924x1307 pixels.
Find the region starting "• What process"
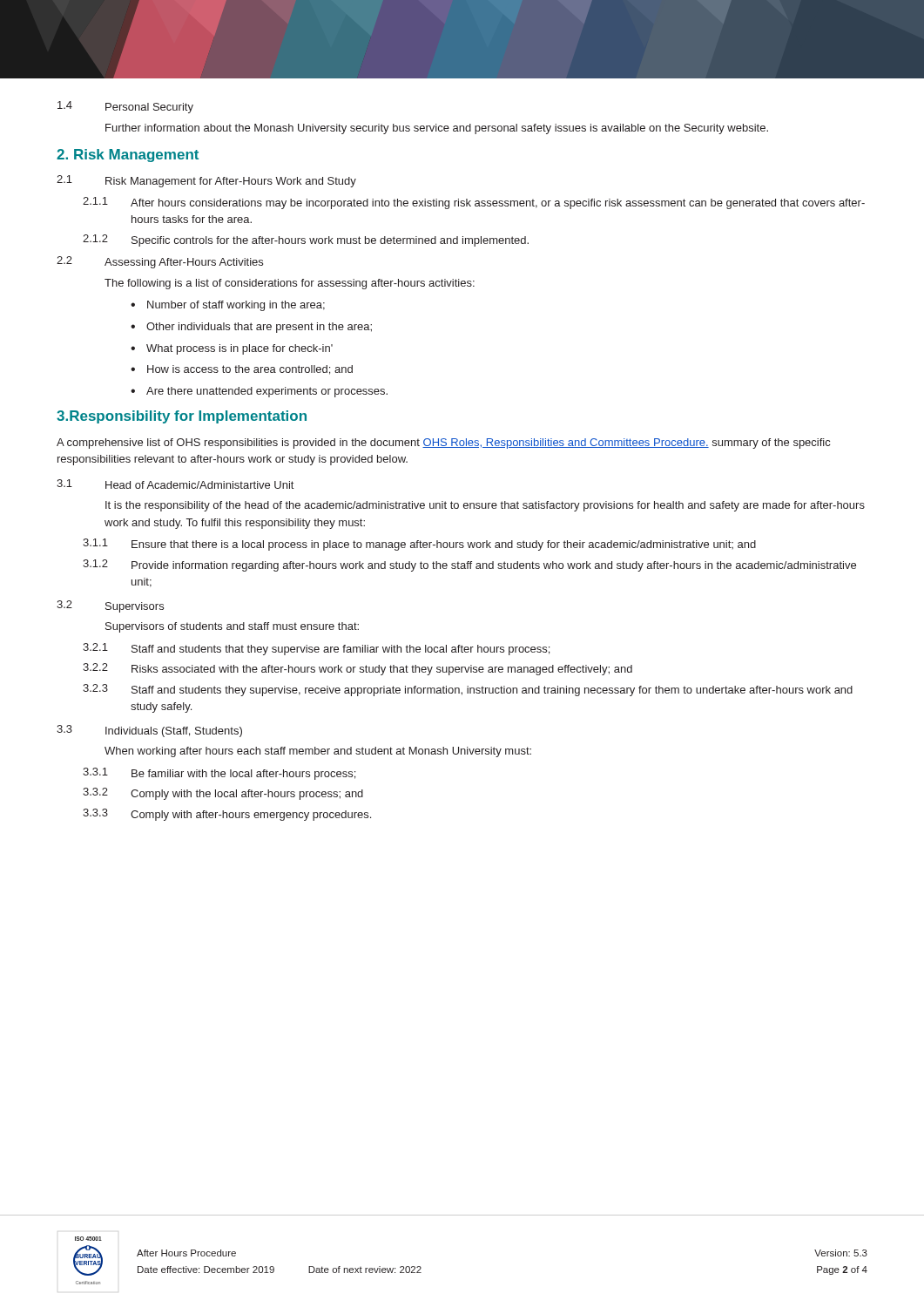[232, 349]
